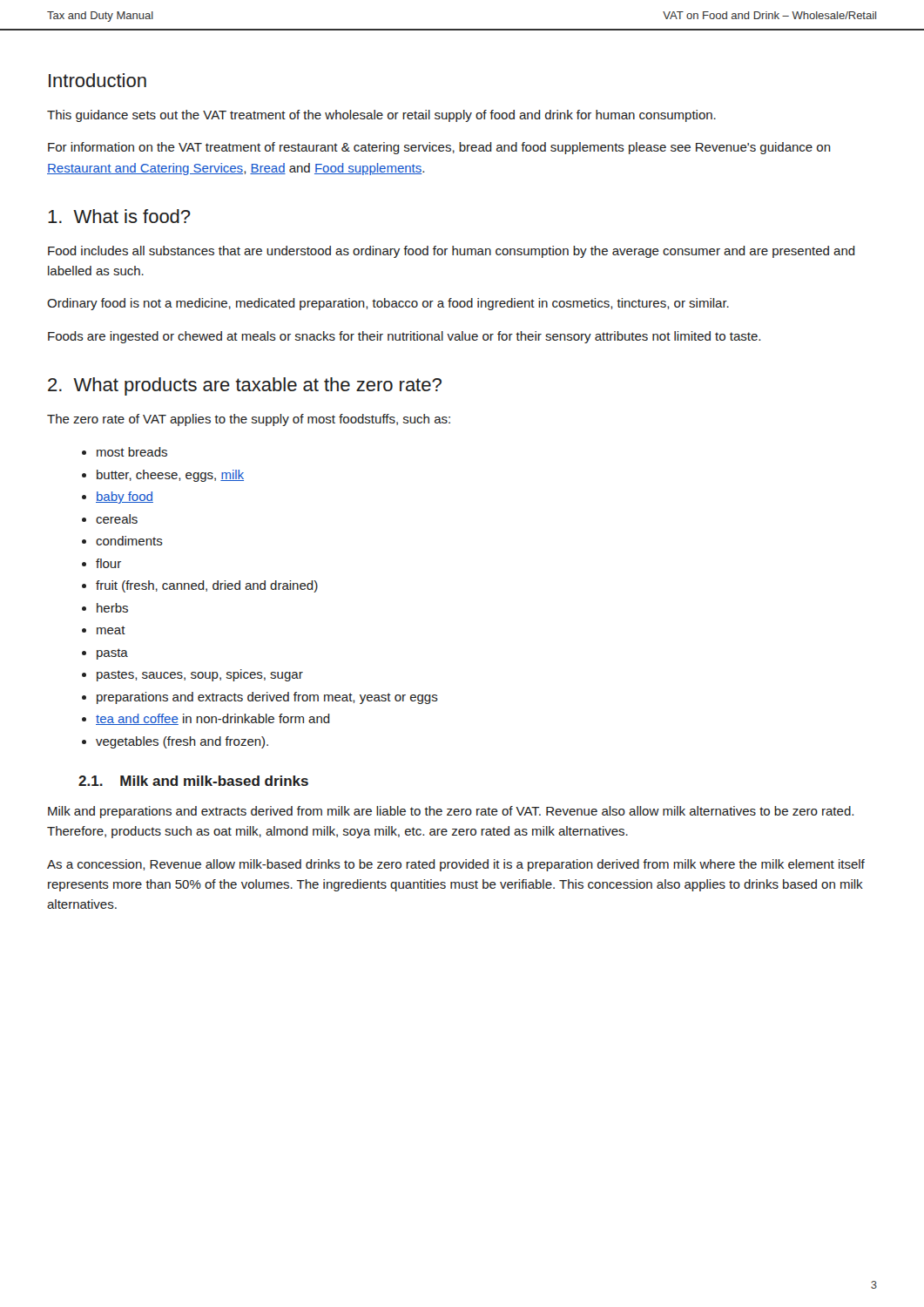Find the text block with the text "For information on the"
This screenshot has width=924, height=1307.
[x=439, y=157]
